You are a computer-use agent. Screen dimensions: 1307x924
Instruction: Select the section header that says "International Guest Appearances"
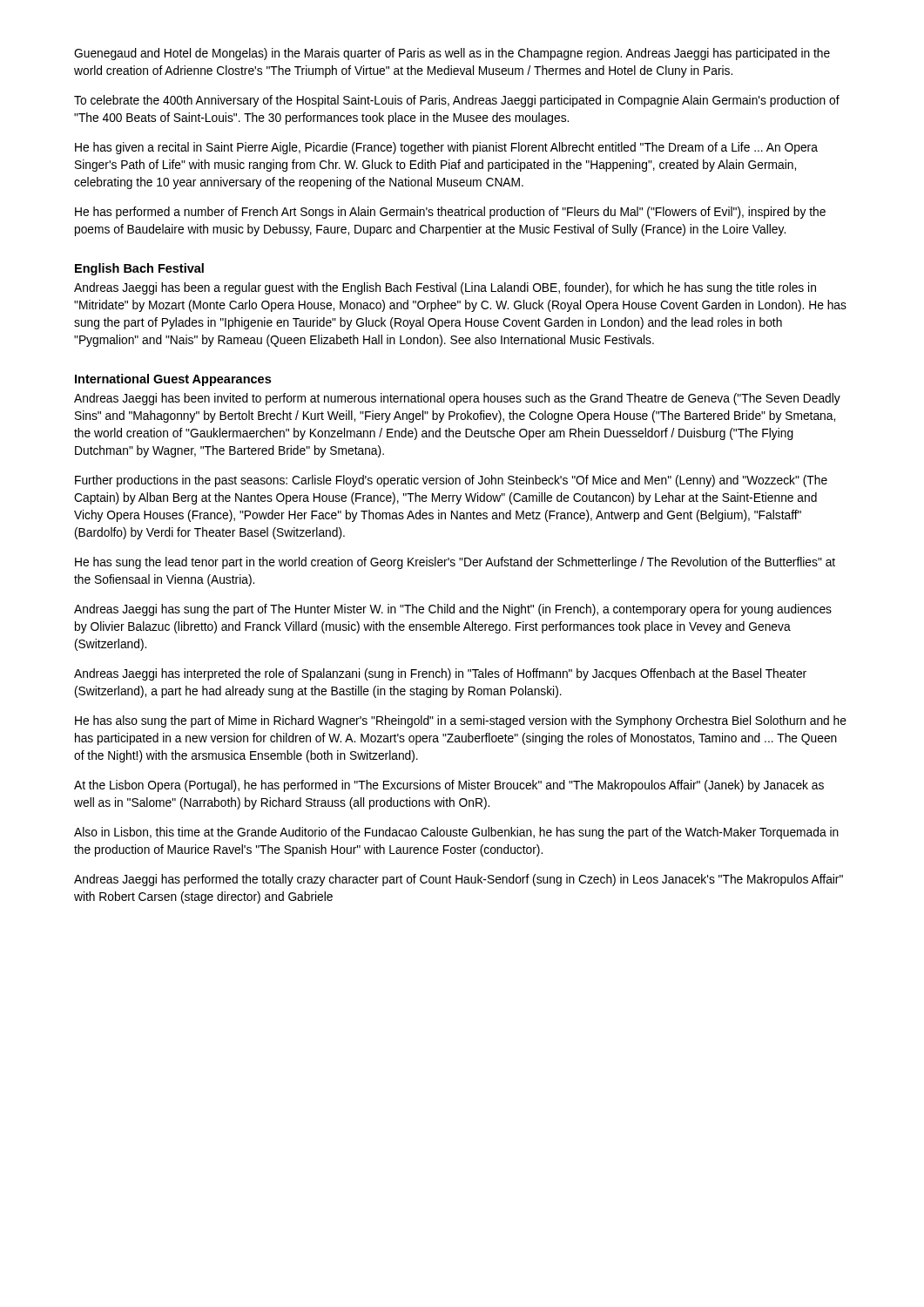(173, 379)
